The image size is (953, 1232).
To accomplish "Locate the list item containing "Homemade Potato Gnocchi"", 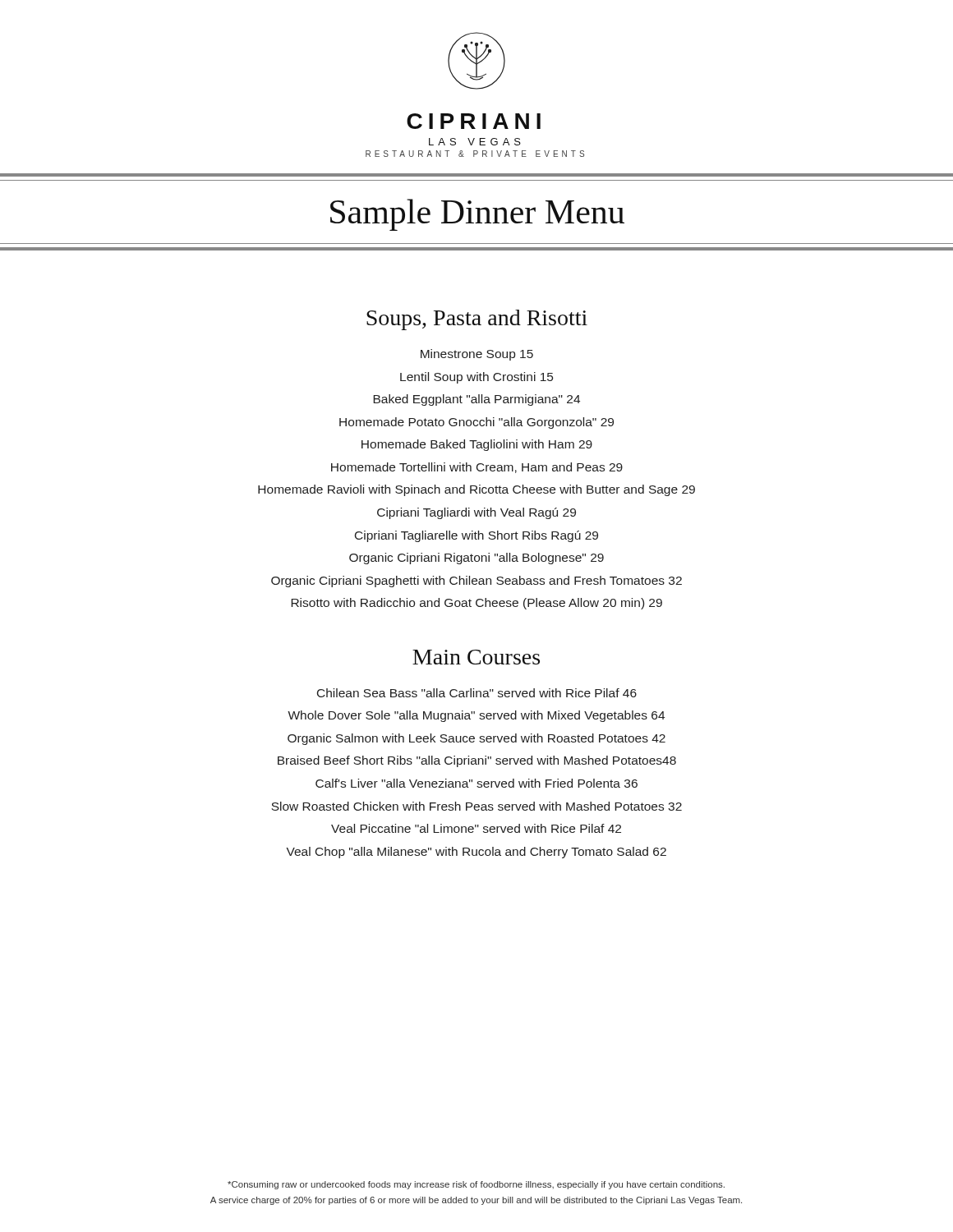I will click(x=476, y=422).
